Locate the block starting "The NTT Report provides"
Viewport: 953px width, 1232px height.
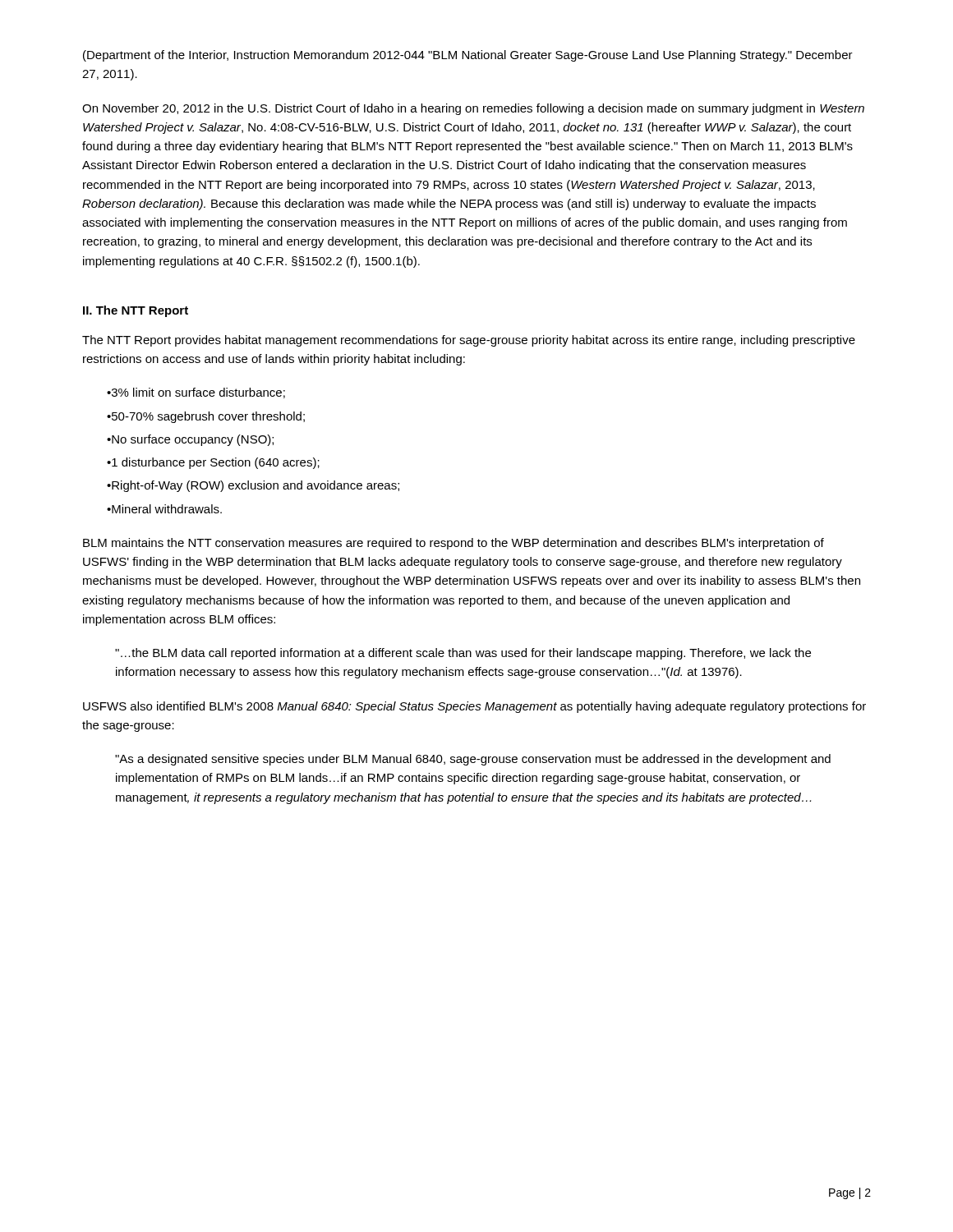click(469, 349)
